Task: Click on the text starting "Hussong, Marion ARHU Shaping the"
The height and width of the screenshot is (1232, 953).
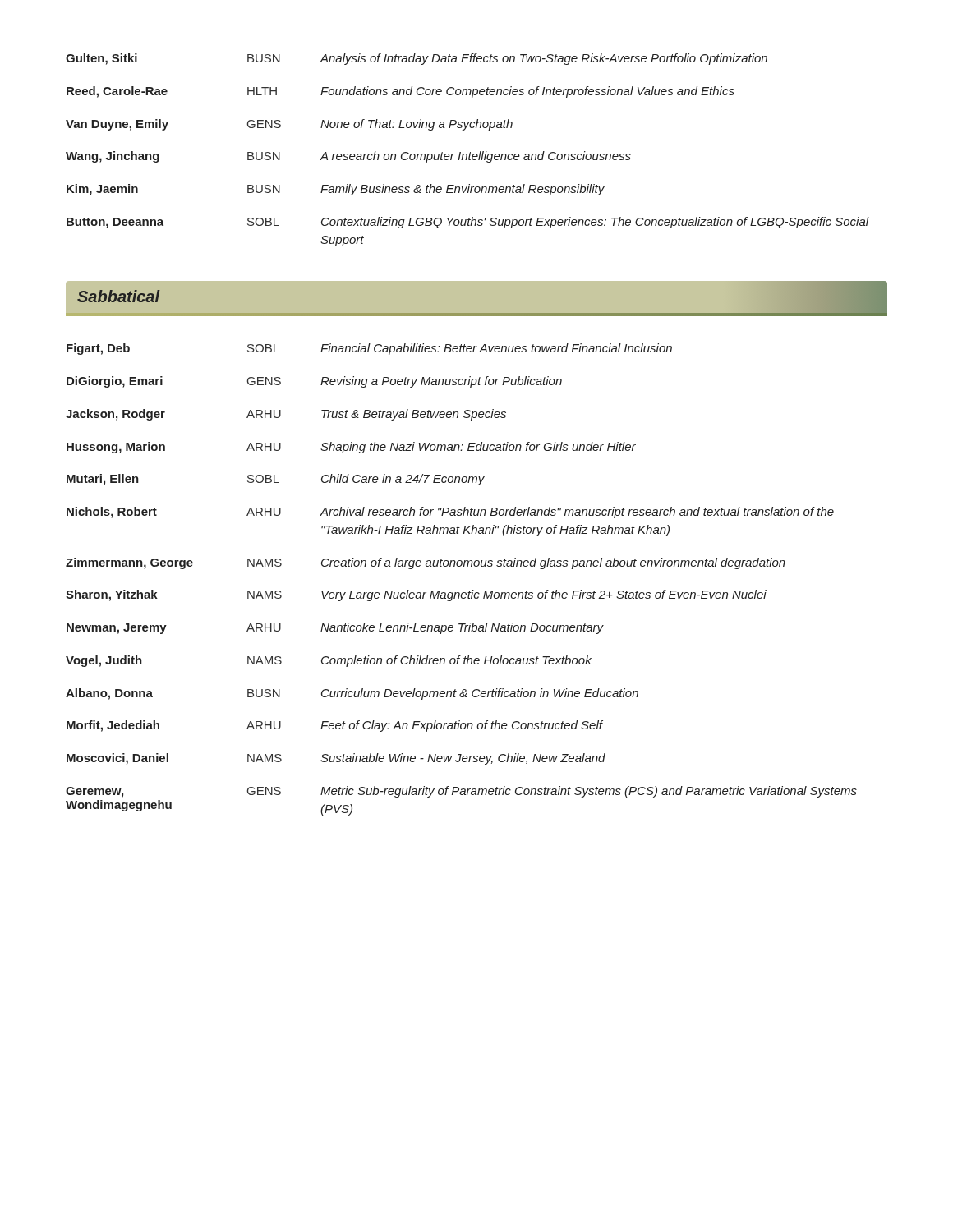Action: pyautogui.click(x=476, y=446)
